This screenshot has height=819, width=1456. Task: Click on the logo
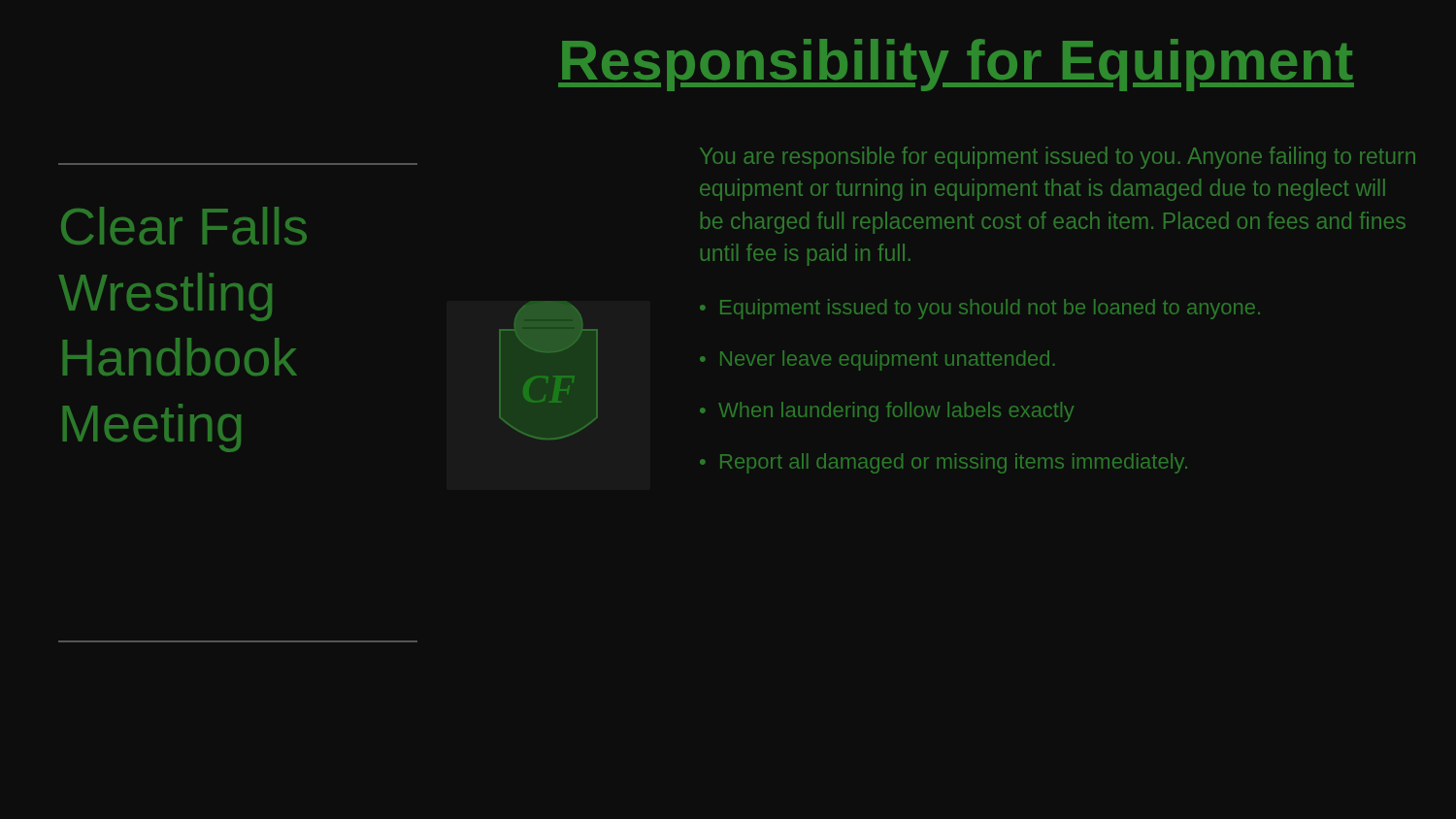(x=548, y=395)
